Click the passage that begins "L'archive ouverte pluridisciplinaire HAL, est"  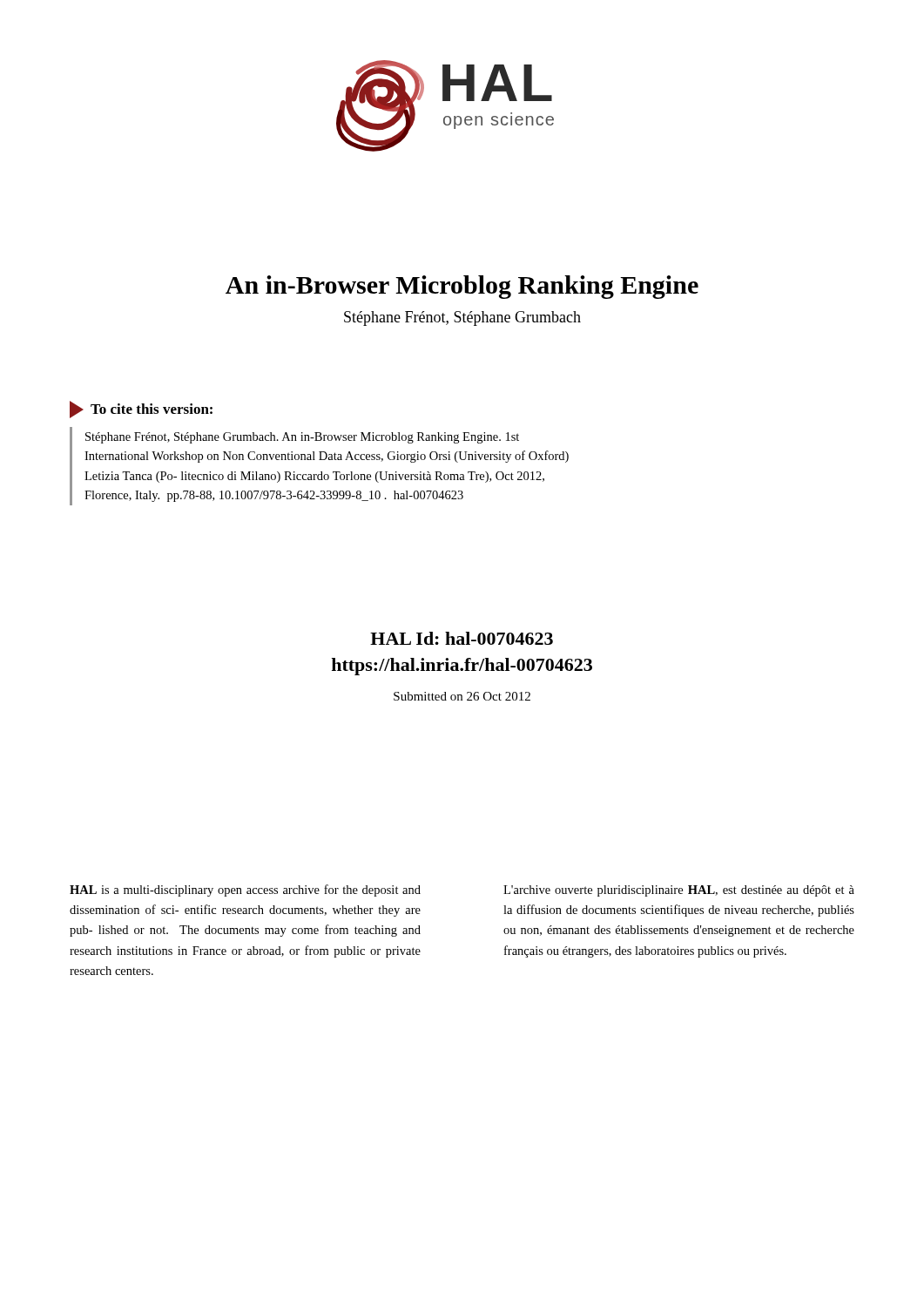click(679, 920)
